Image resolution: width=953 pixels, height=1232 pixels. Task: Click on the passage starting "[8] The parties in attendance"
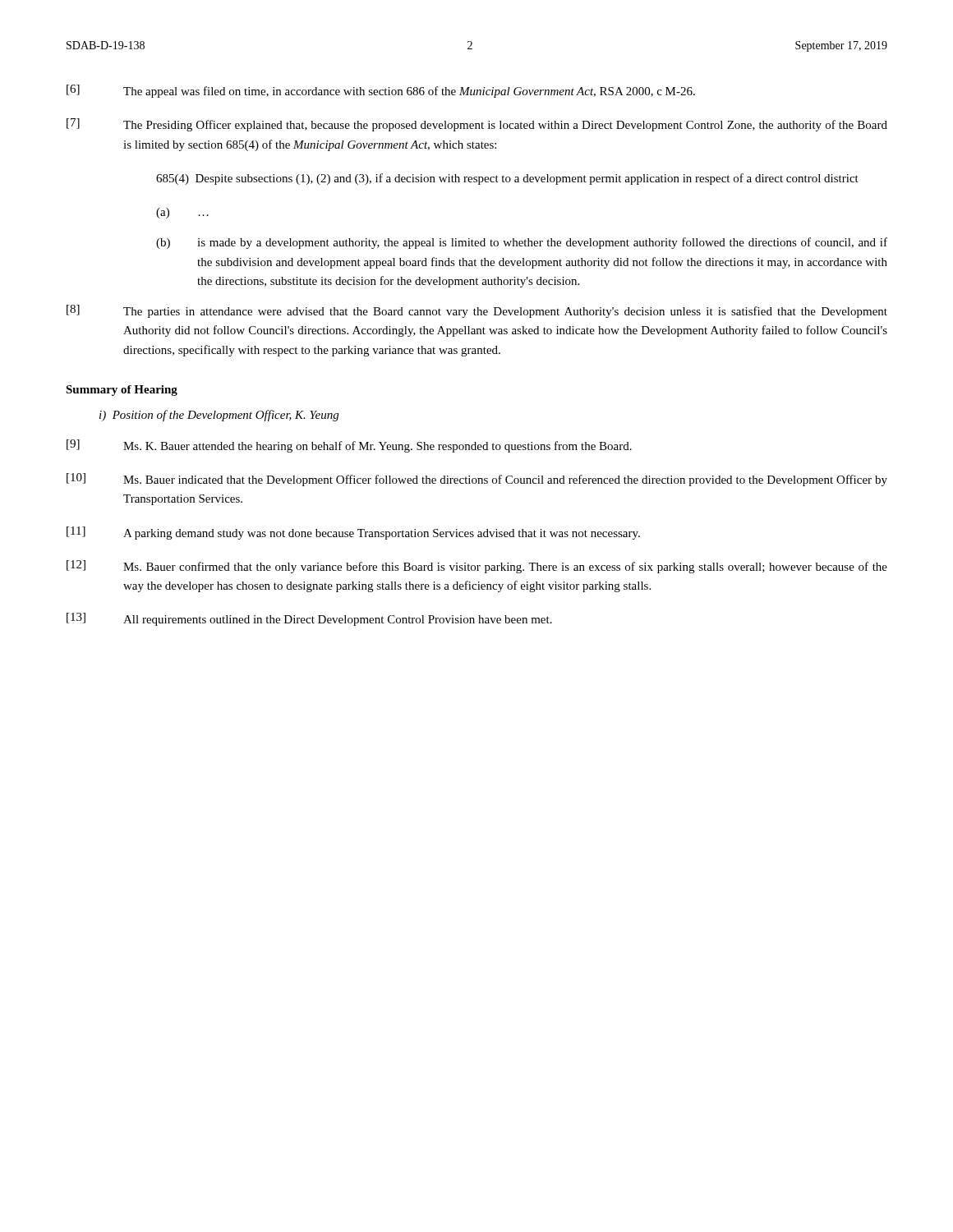tap(476, 331)
